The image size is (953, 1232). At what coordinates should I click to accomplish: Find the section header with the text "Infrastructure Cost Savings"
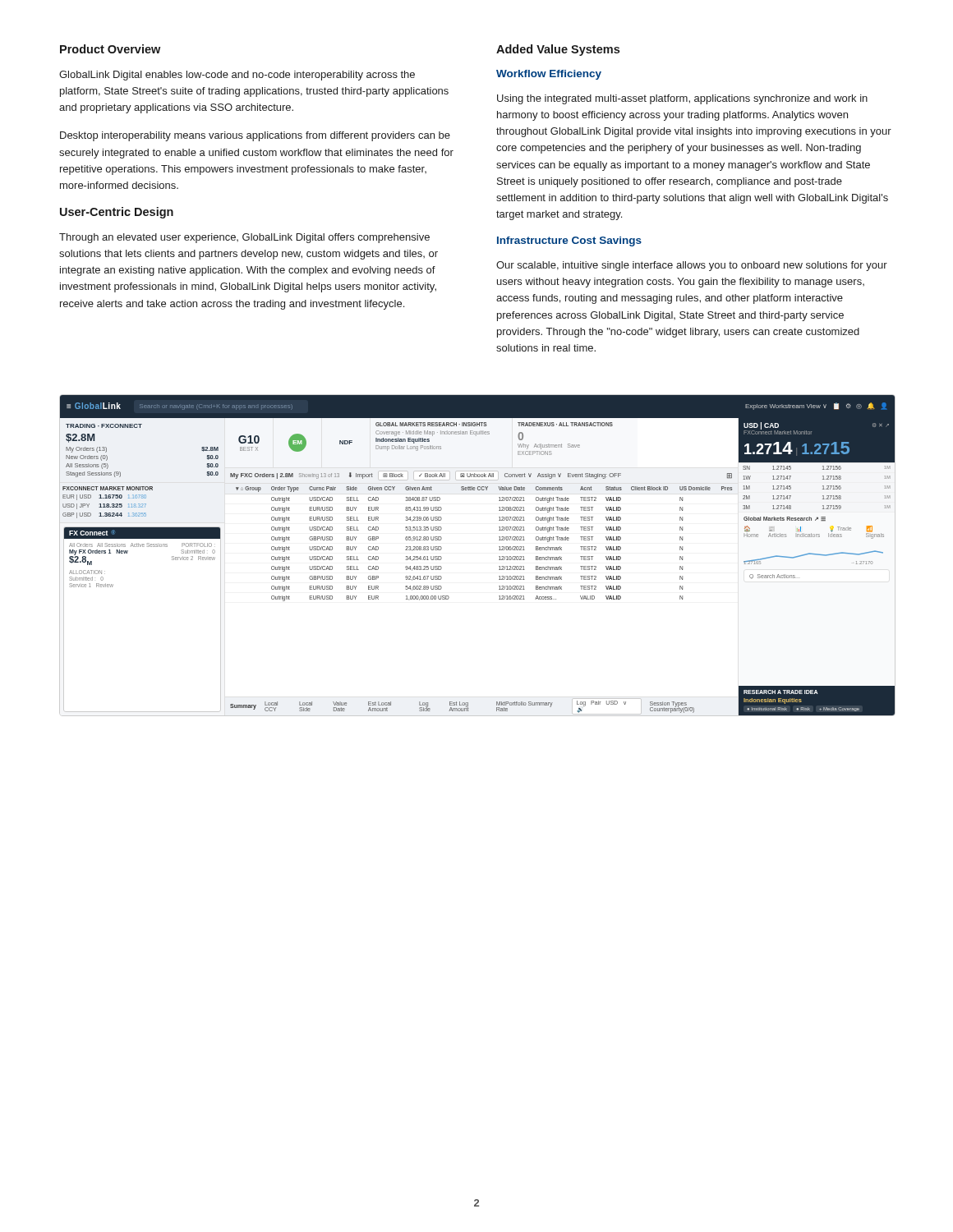click(569, 241)
